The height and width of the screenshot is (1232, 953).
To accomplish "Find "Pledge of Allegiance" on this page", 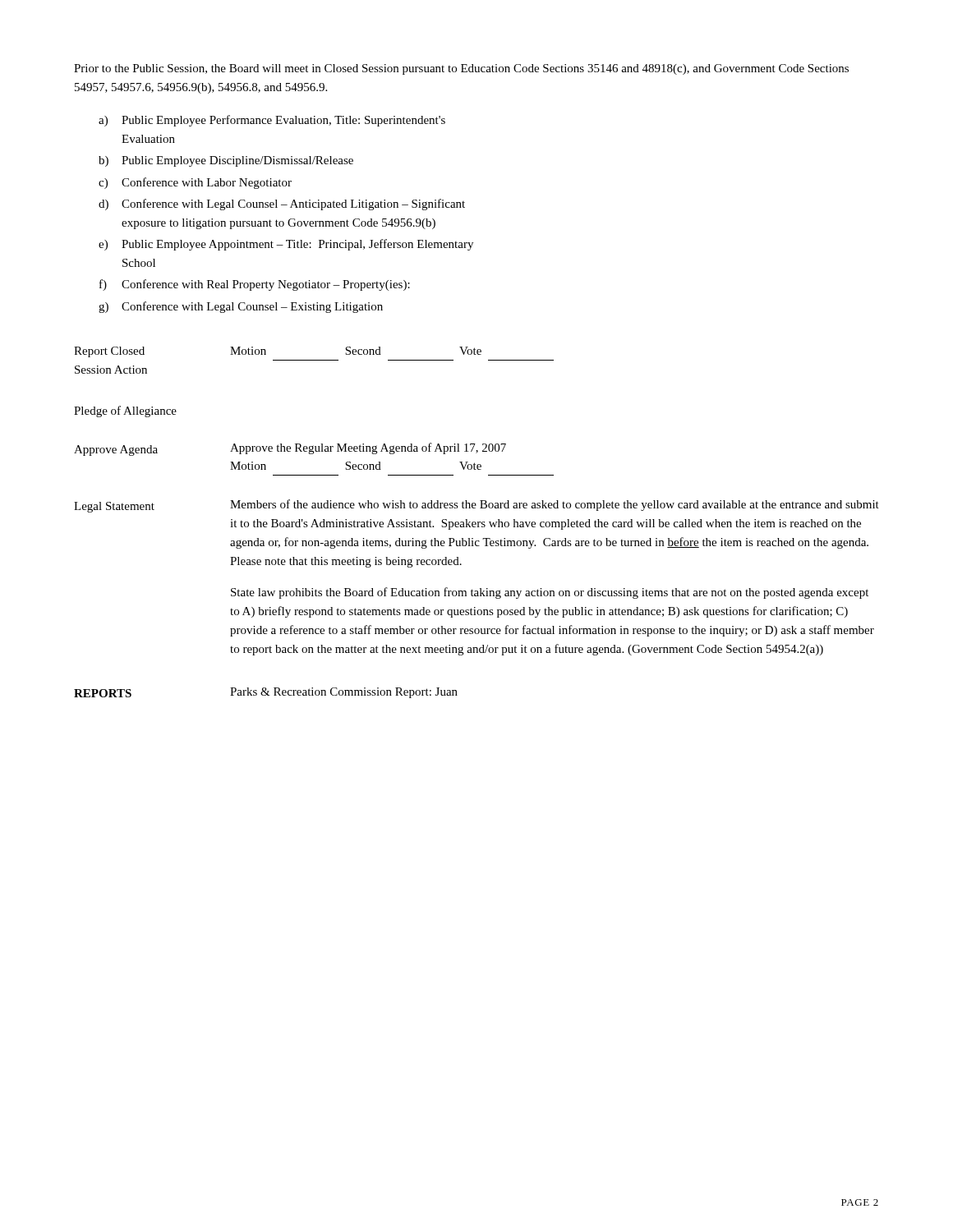I will pyautogui.click(x=152, y=410).
